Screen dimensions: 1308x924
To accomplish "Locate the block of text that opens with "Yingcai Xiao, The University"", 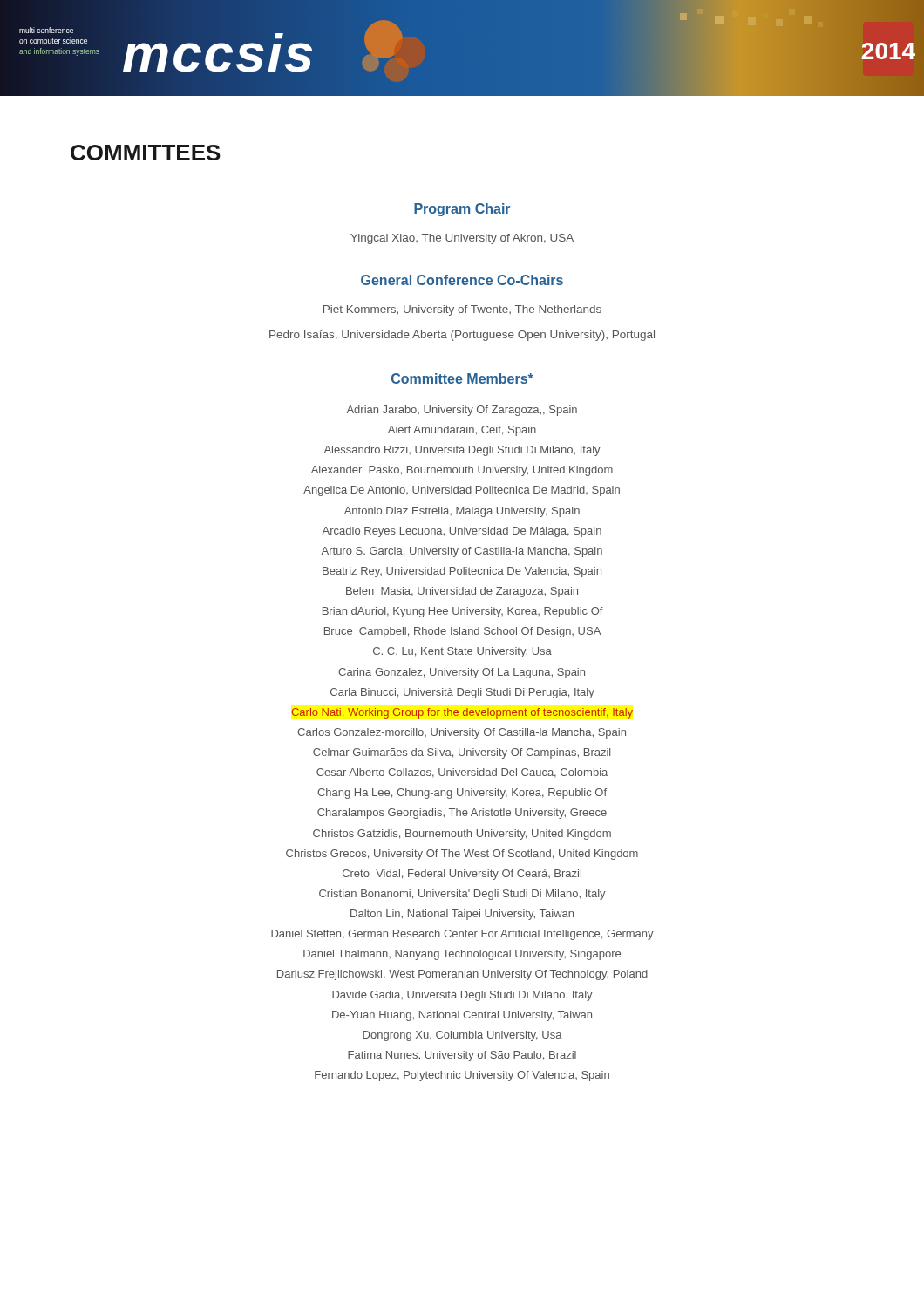I will [x=462, y=238].
